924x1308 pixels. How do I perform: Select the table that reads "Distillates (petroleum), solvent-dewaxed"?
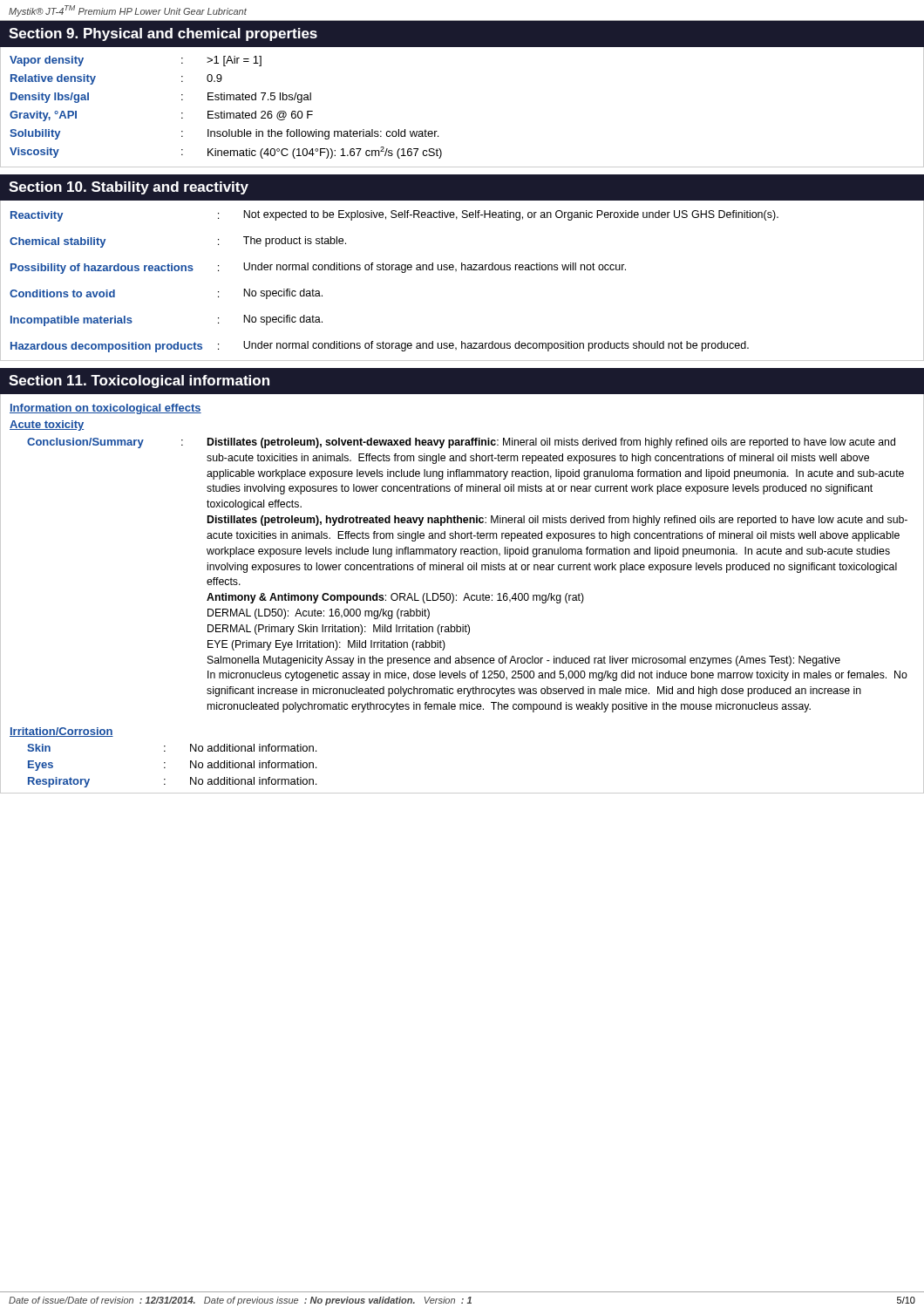[462, 575]
